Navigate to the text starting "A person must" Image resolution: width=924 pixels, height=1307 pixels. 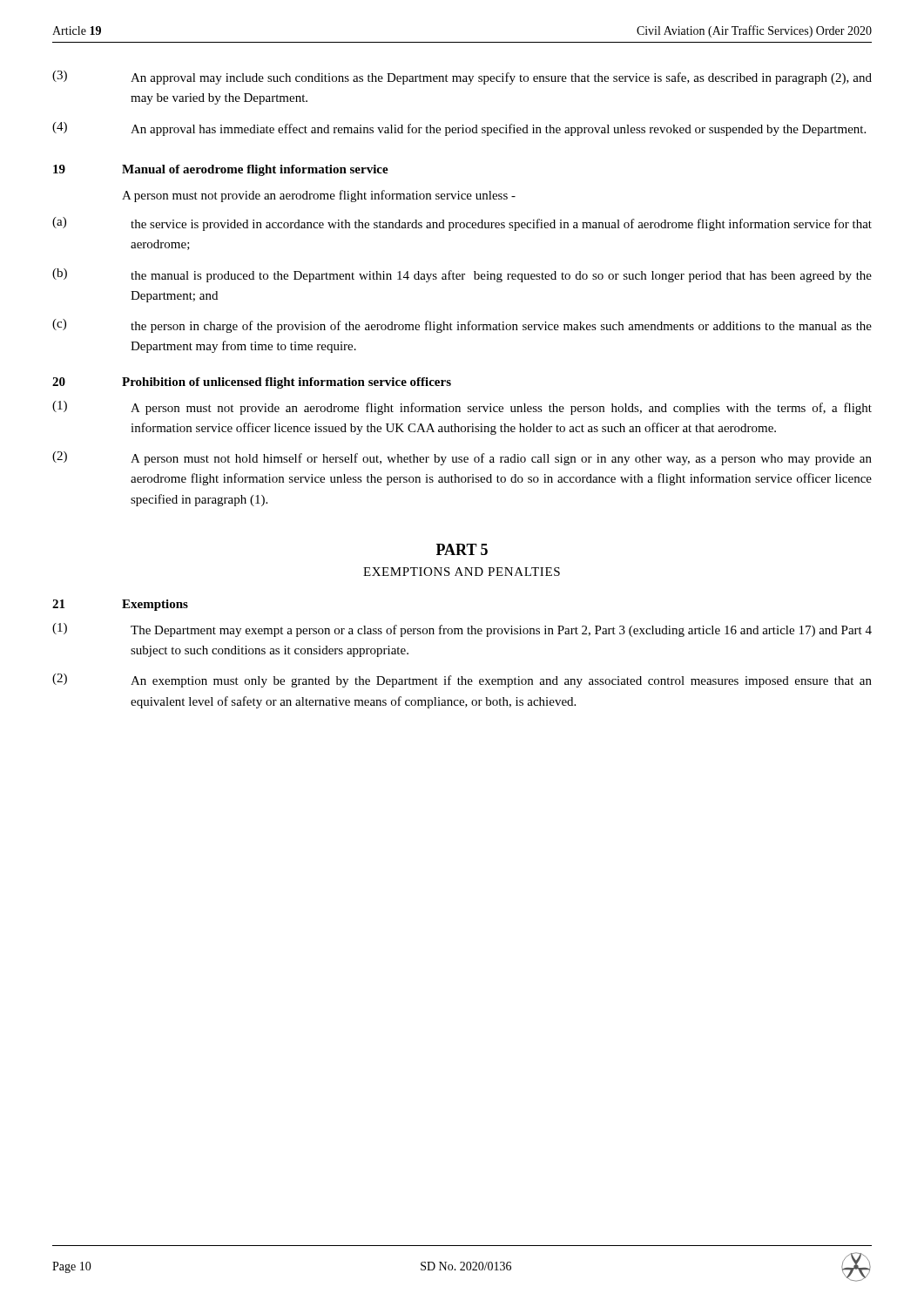[319, 195]
